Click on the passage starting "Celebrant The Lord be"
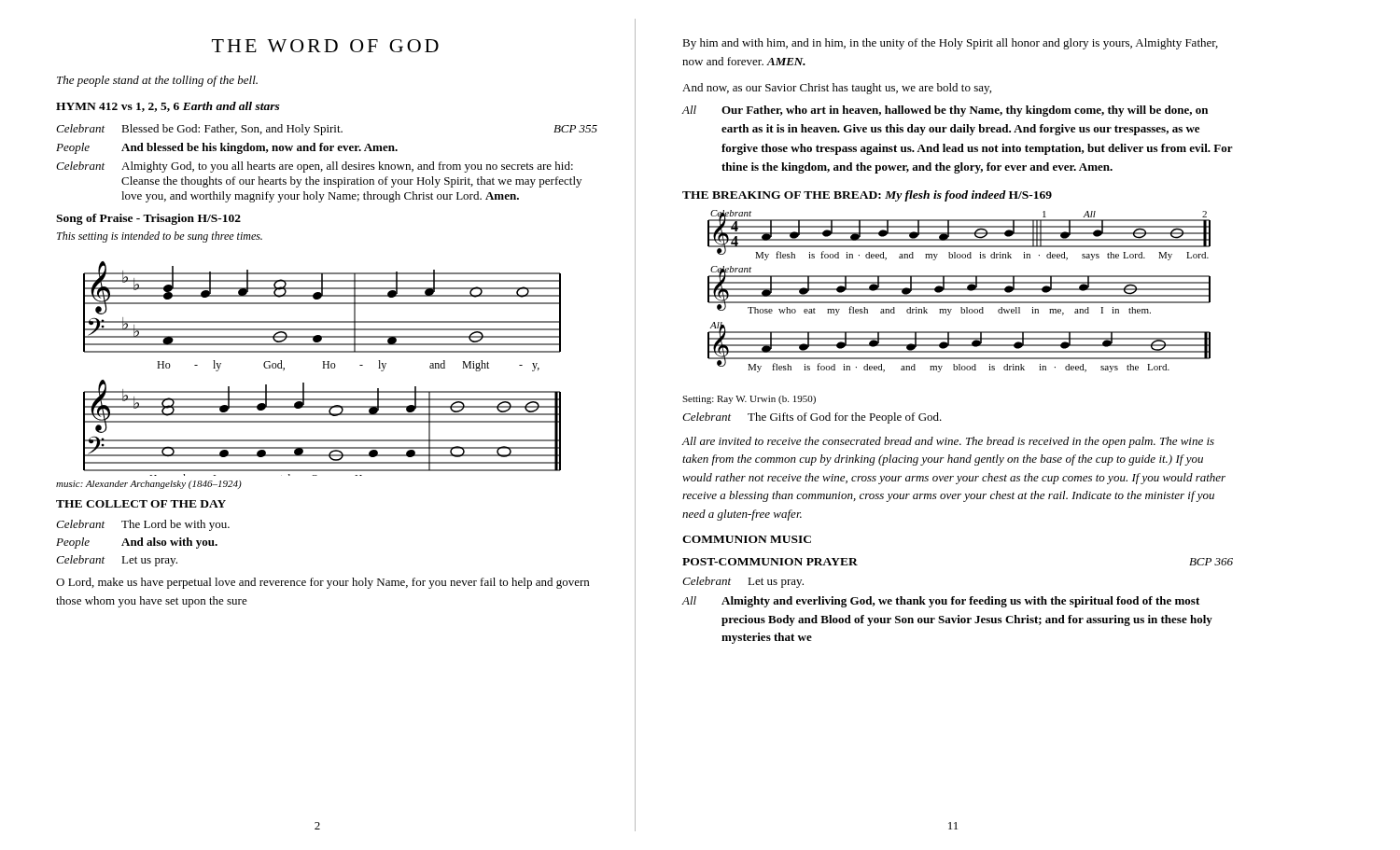This screenshot has height=850, width=1400. [143, 524]
